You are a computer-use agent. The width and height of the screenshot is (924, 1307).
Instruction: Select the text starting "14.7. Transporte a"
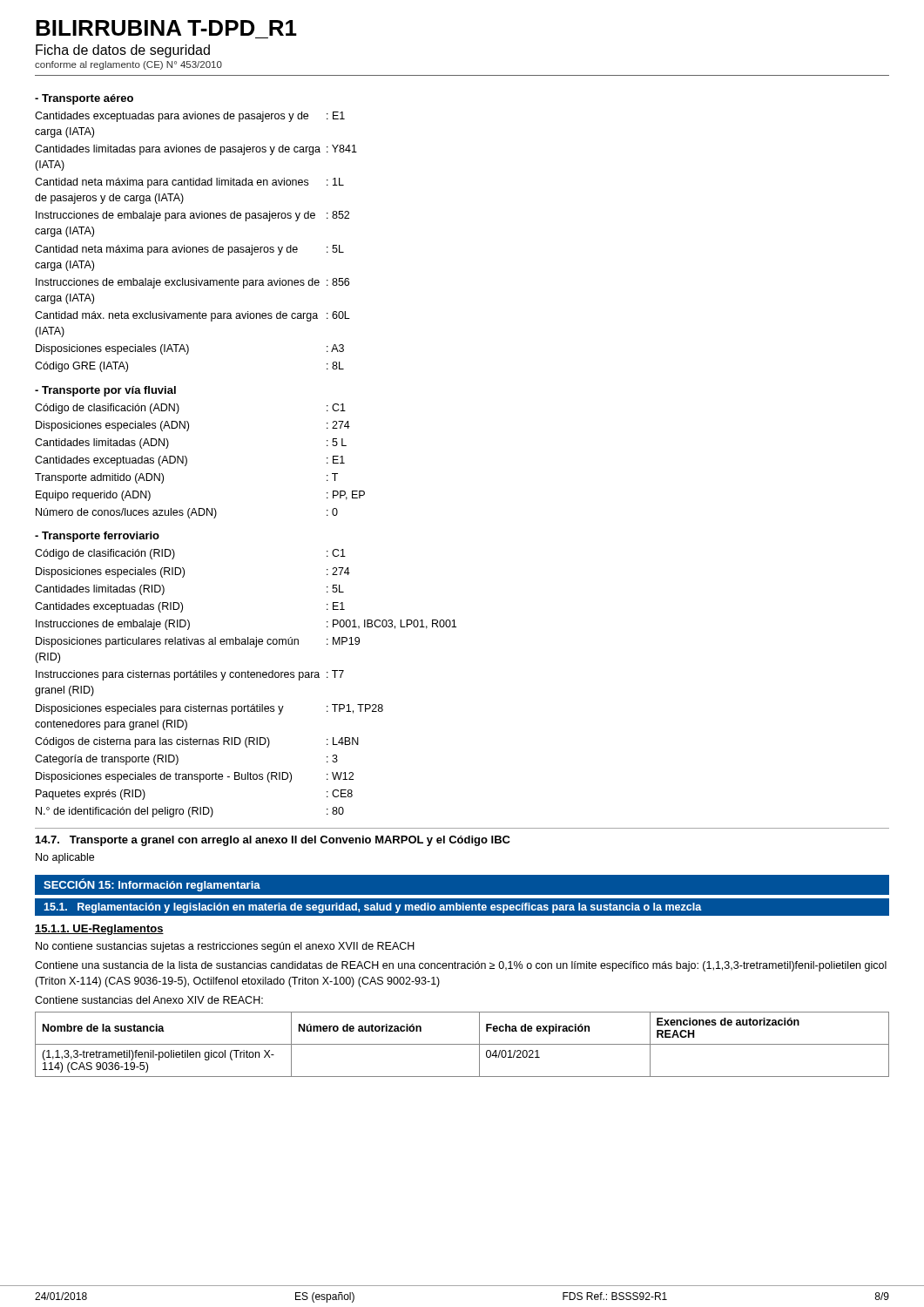click(x=273, y=840)
